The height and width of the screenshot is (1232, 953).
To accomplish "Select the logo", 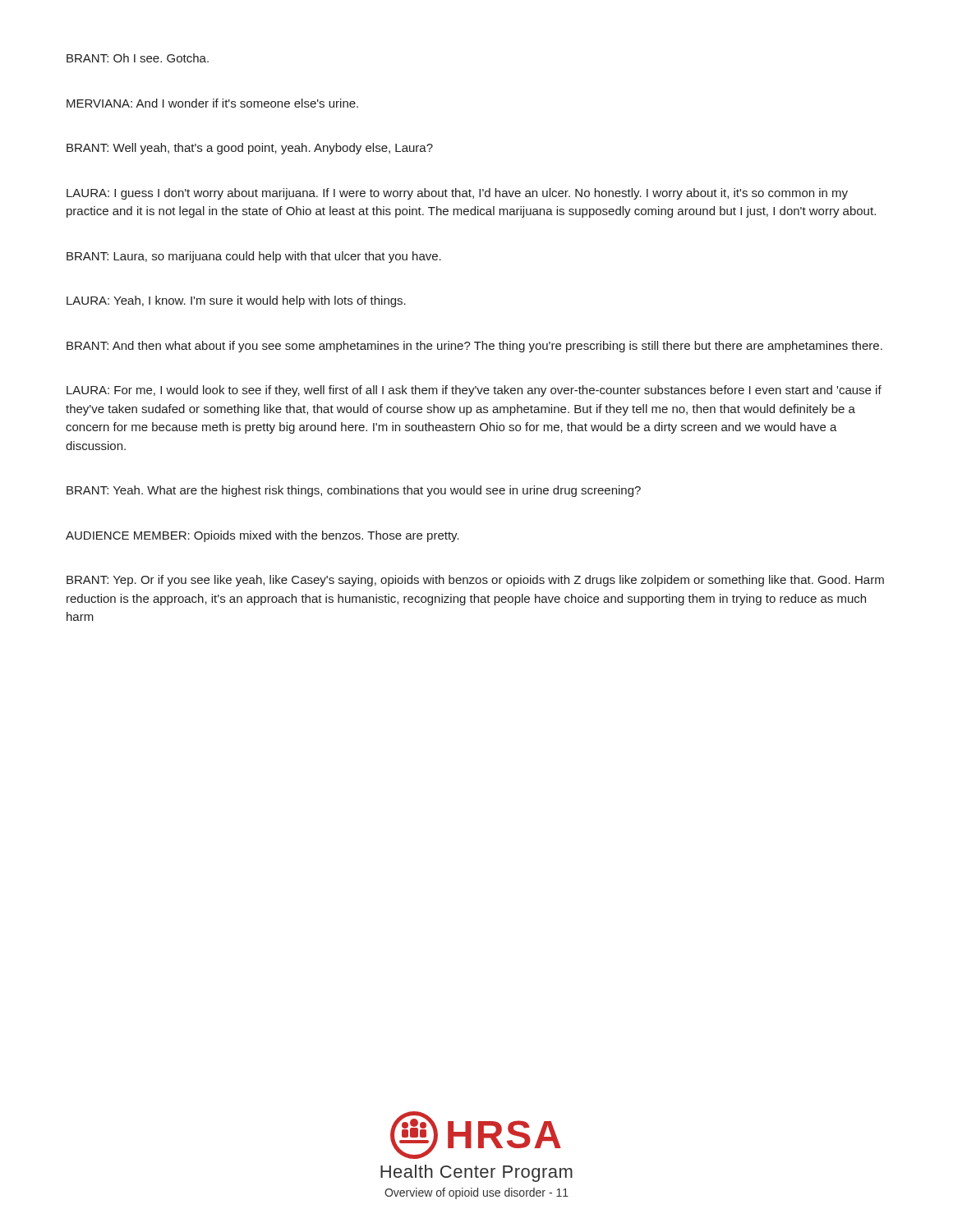I will [476, 1147].
